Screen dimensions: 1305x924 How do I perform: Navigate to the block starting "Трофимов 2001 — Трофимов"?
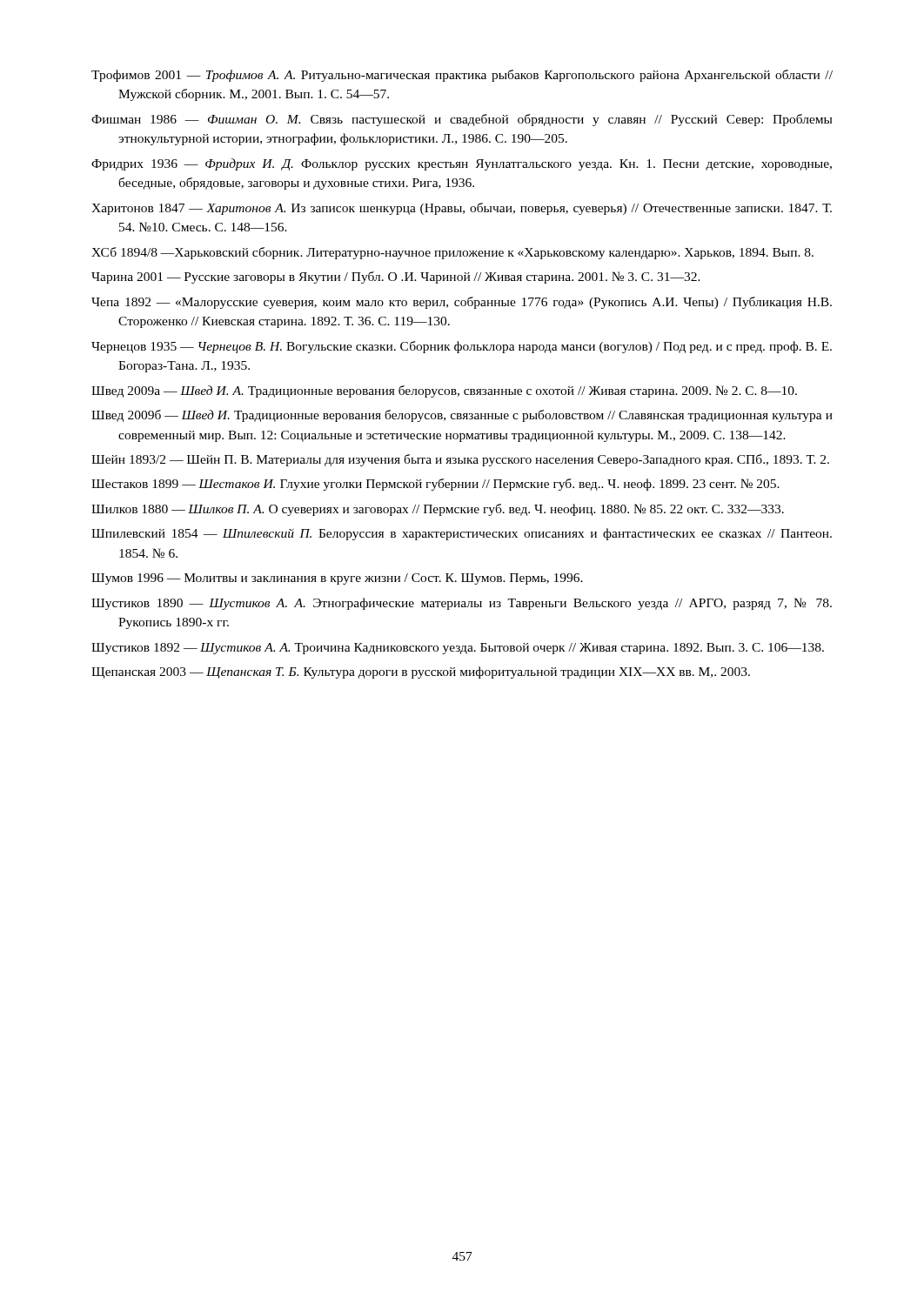click(462, 84)
